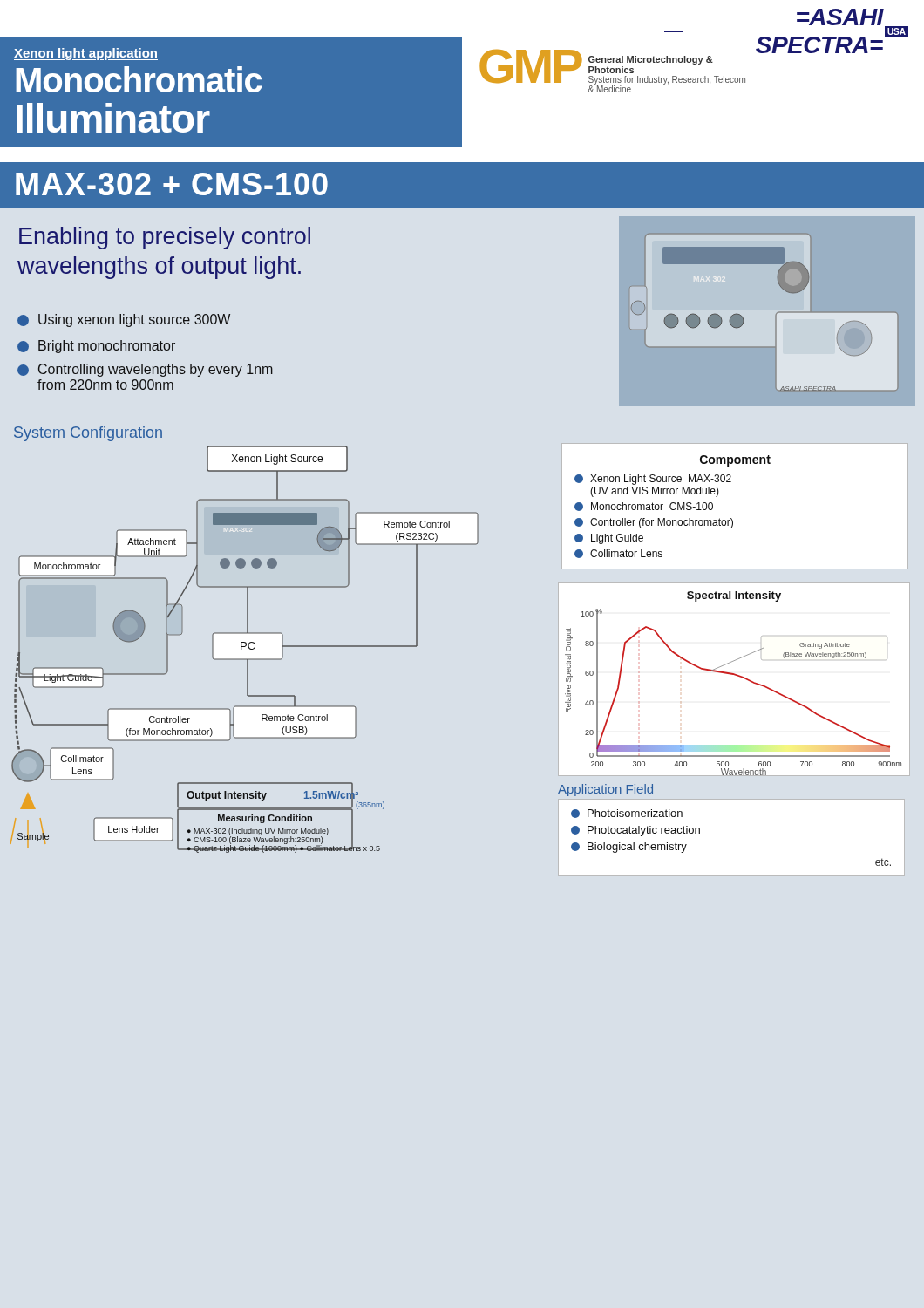The width and height of the screenshot is (924, 1308).
Task: Select the region starting "Biological chemistry"
Action: [629, 846]
